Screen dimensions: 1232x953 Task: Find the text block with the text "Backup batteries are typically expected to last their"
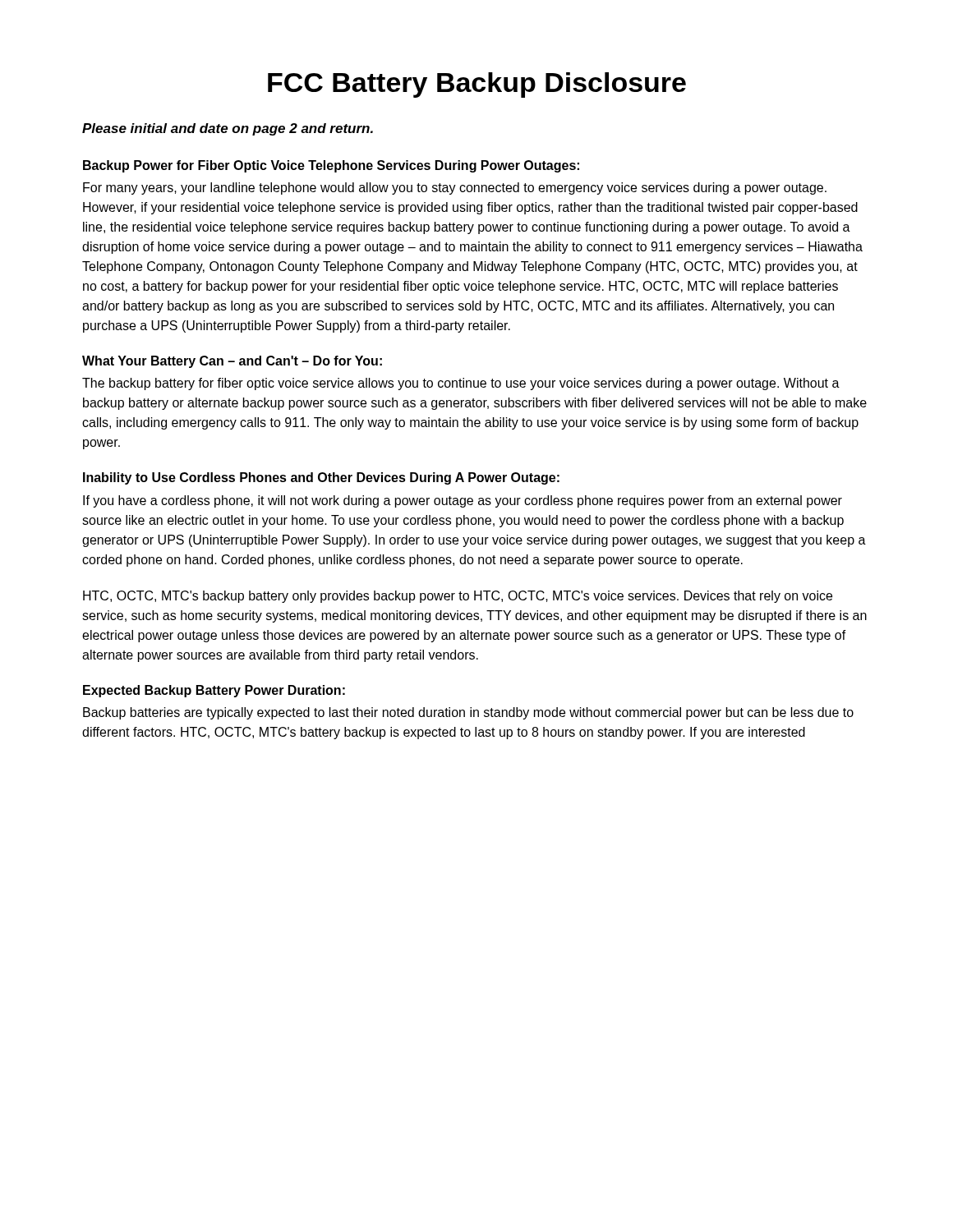point(476,723)
